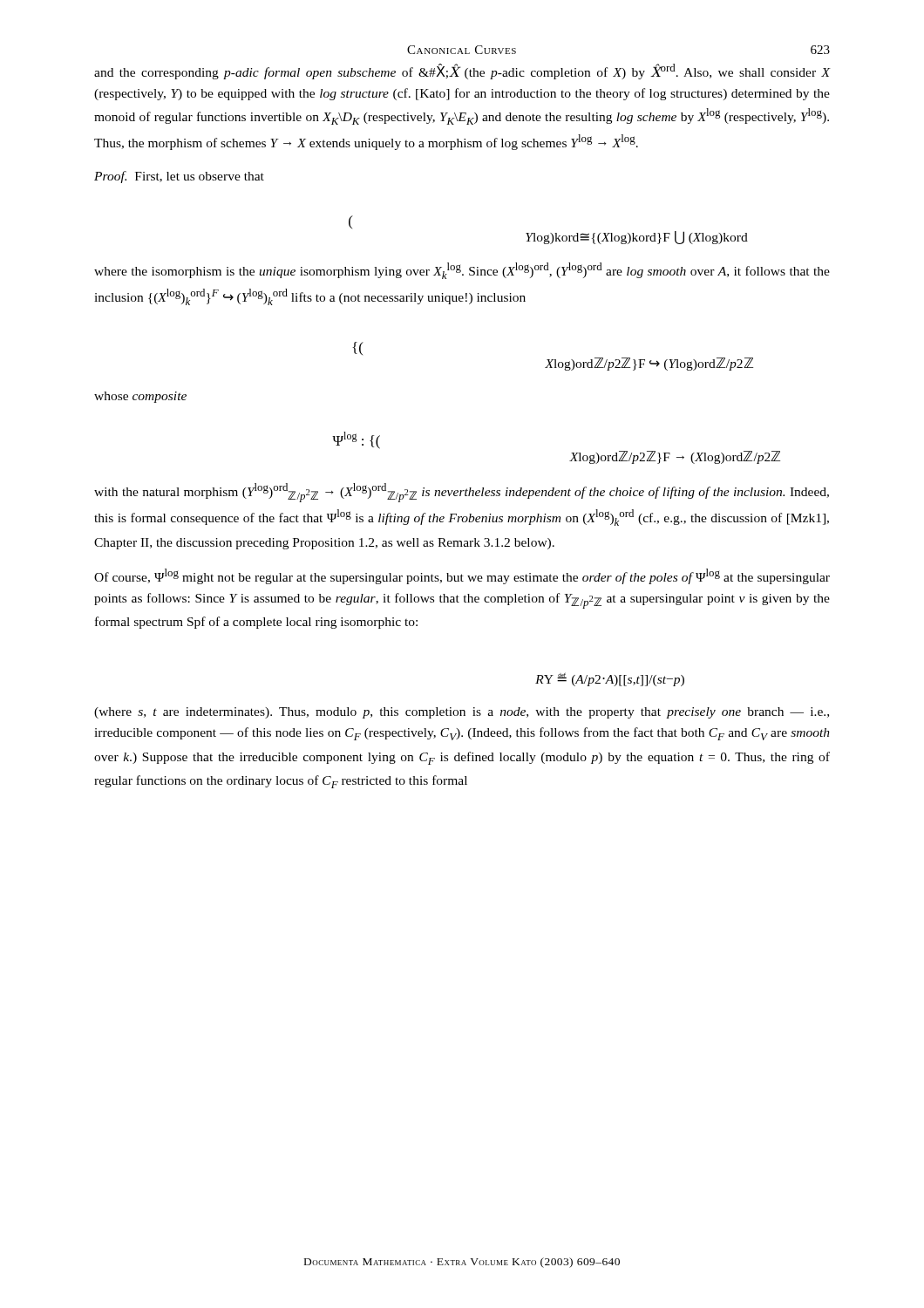Locate the text block with the text "with the natural morphism (Ylog)ordℤ/p2ℤ →"
The image size is (924, 1308).
click(x=462, y=516)
